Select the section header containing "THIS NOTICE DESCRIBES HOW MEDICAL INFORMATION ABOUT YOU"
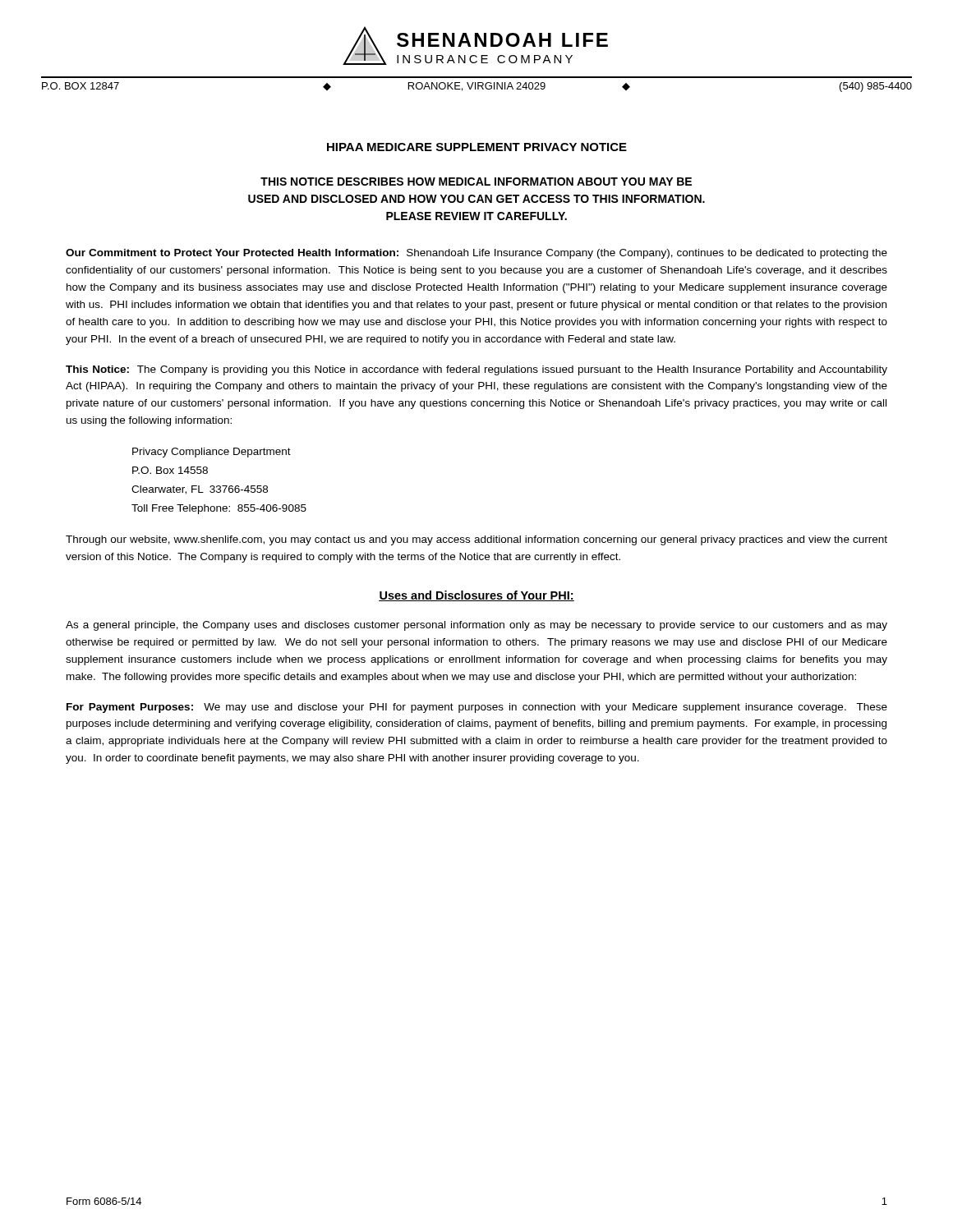 [x=476, y=199]
